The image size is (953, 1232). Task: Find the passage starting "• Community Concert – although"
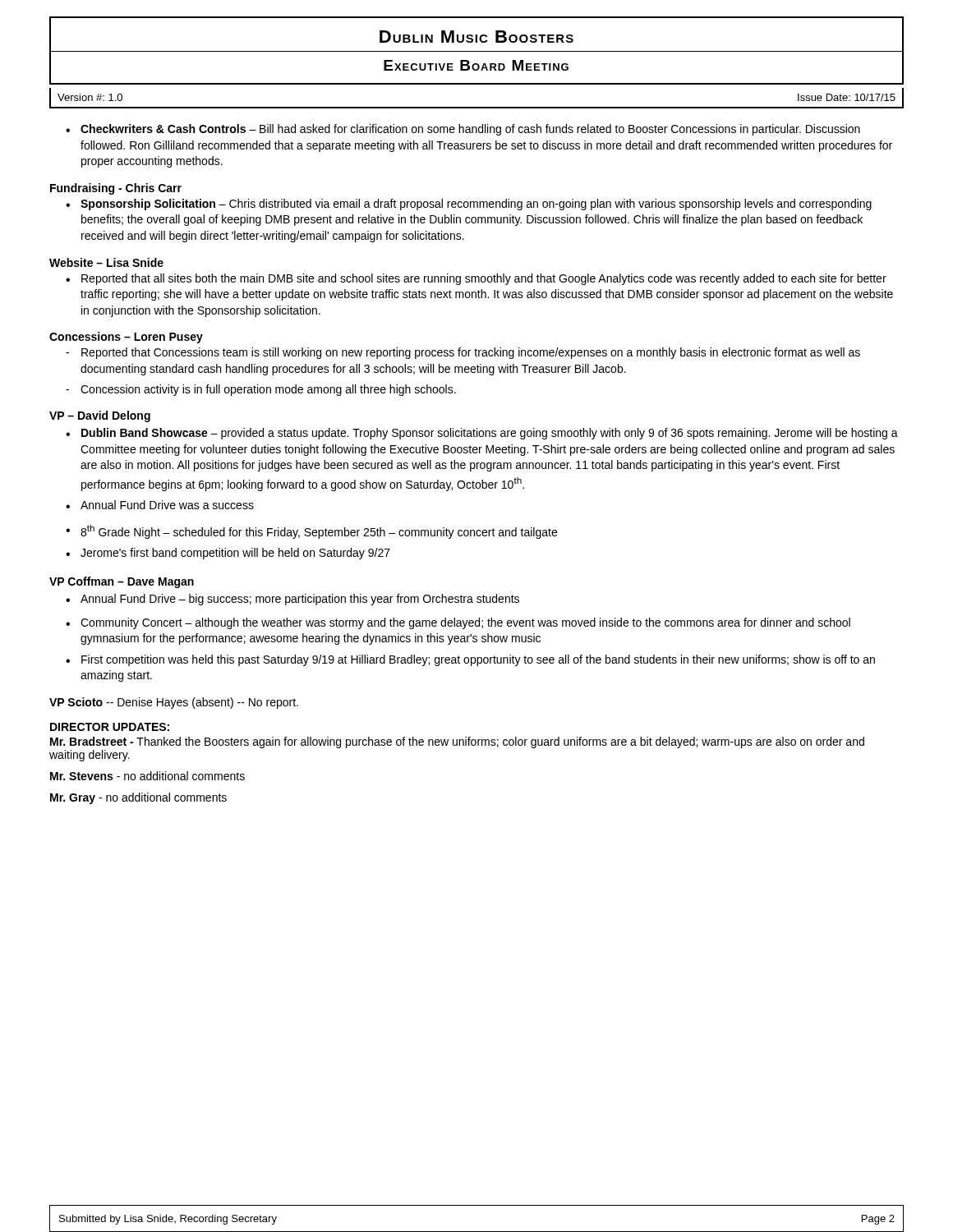(485, 631)
